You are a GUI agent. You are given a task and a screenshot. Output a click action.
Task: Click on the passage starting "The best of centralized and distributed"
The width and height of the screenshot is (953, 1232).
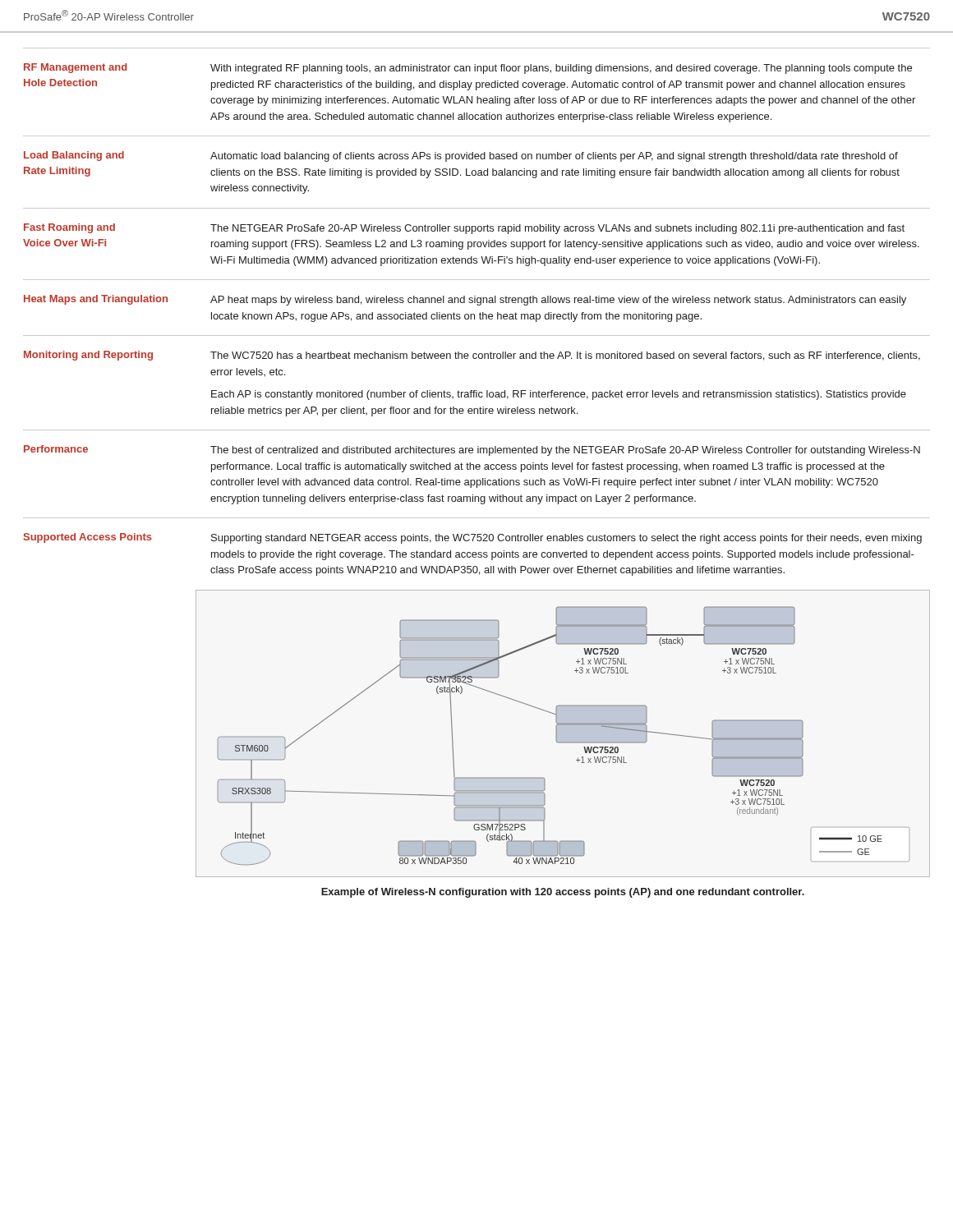coord(566,474)
